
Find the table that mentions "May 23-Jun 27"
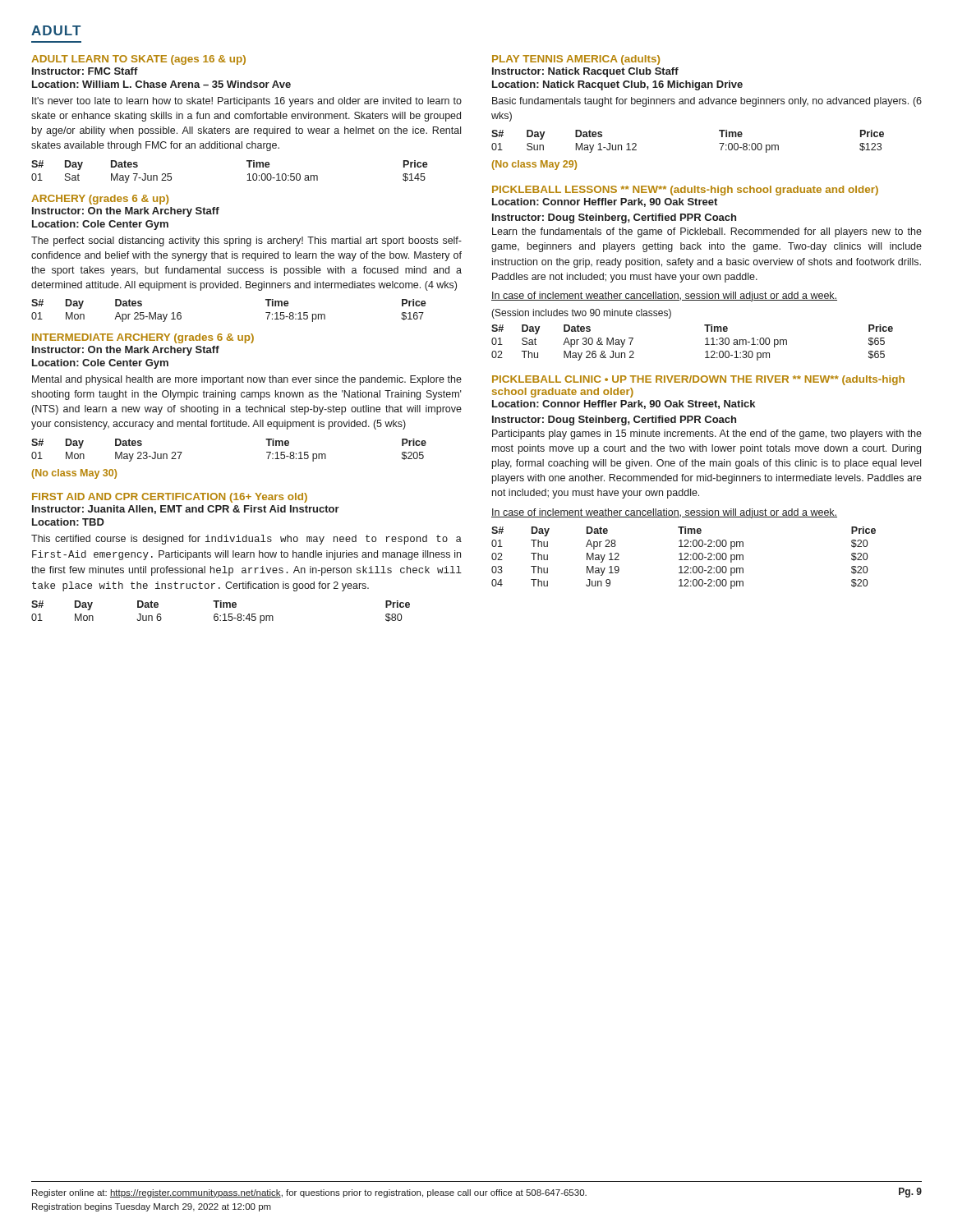pyautogui.click(x=246, y=457)
